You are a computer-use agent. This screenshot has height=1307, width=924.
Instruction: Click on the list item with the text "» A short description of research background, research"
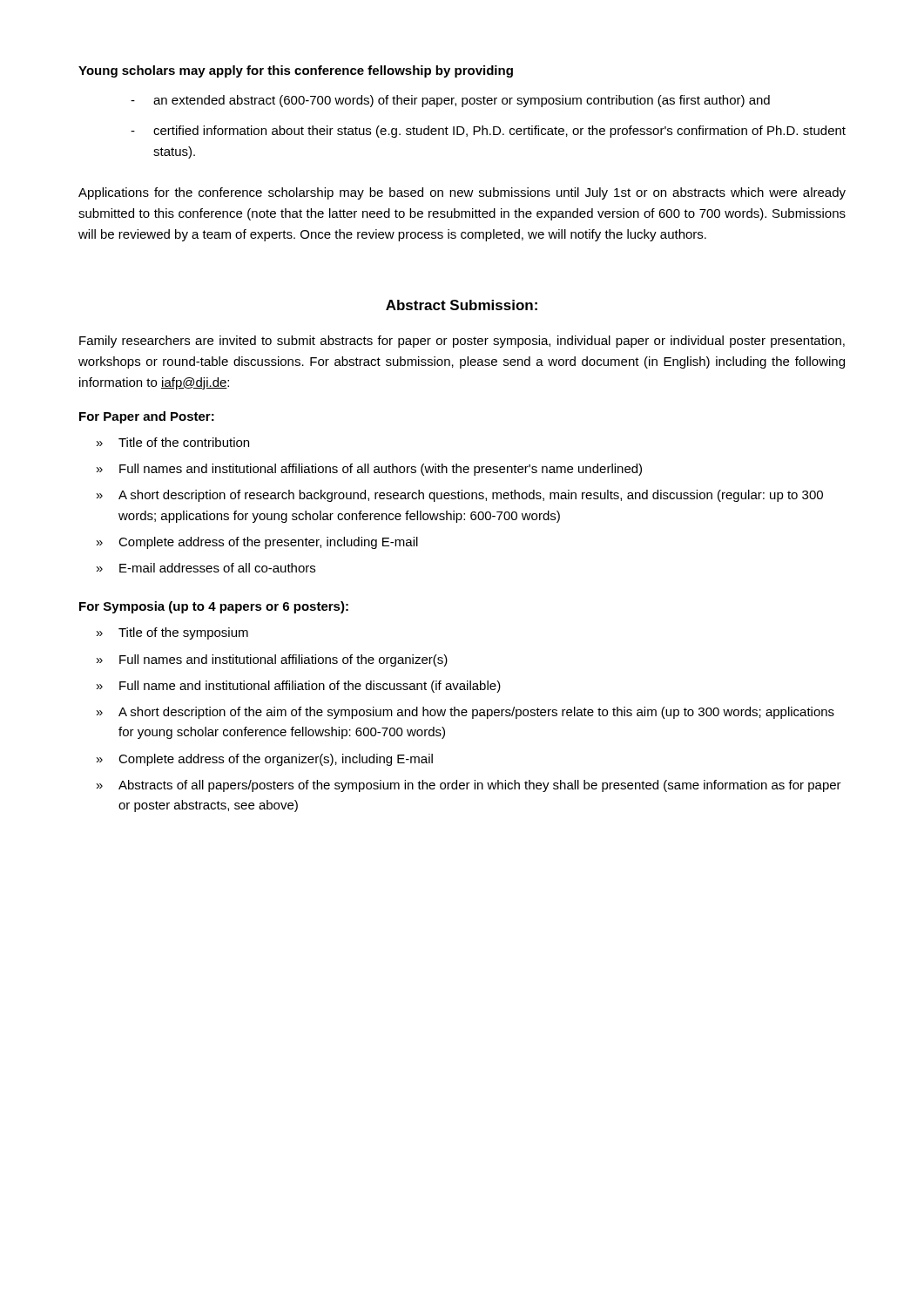471,505
